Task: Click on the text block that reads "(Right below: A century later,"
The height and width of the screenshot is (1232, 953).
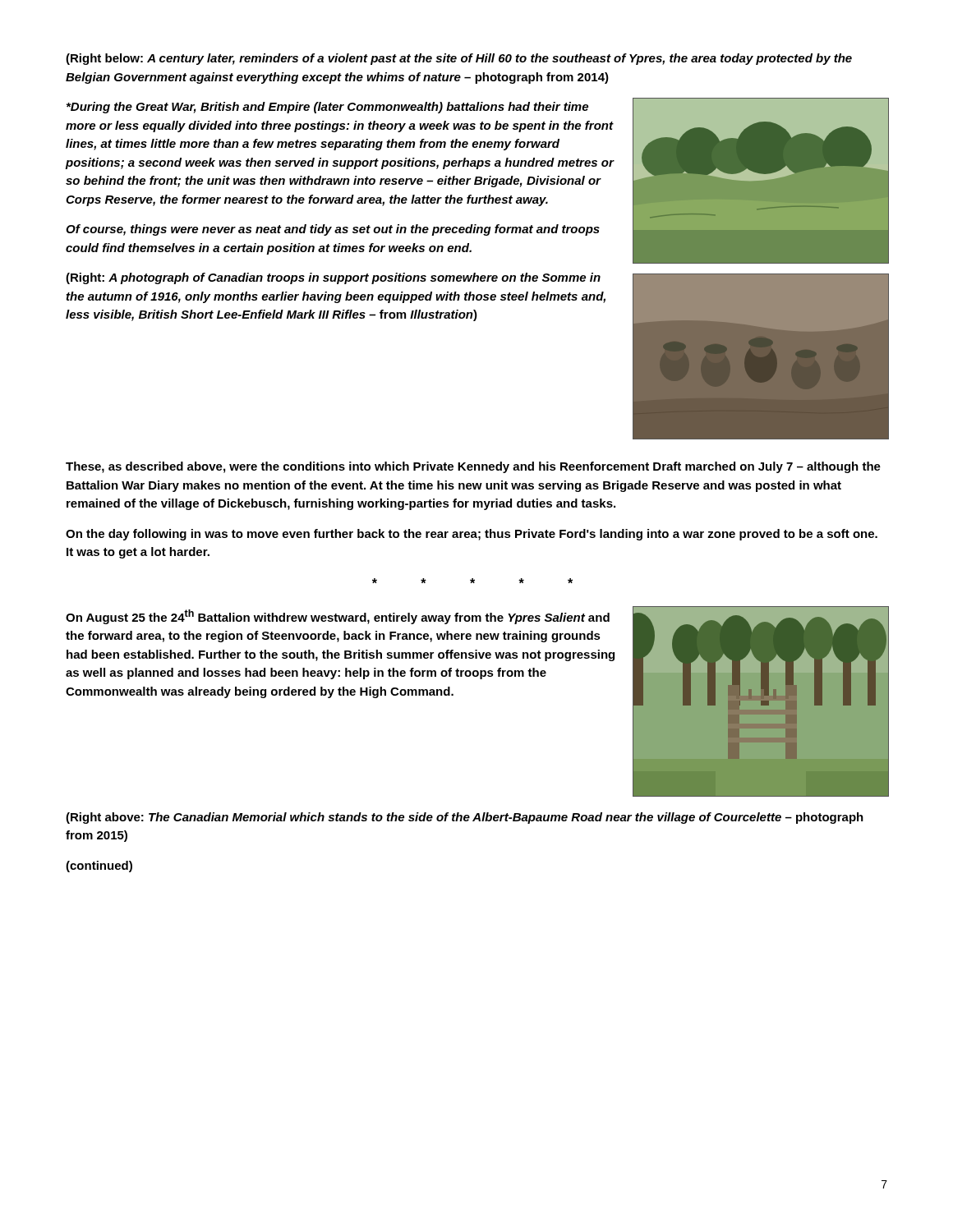Action: pos(459,67)
